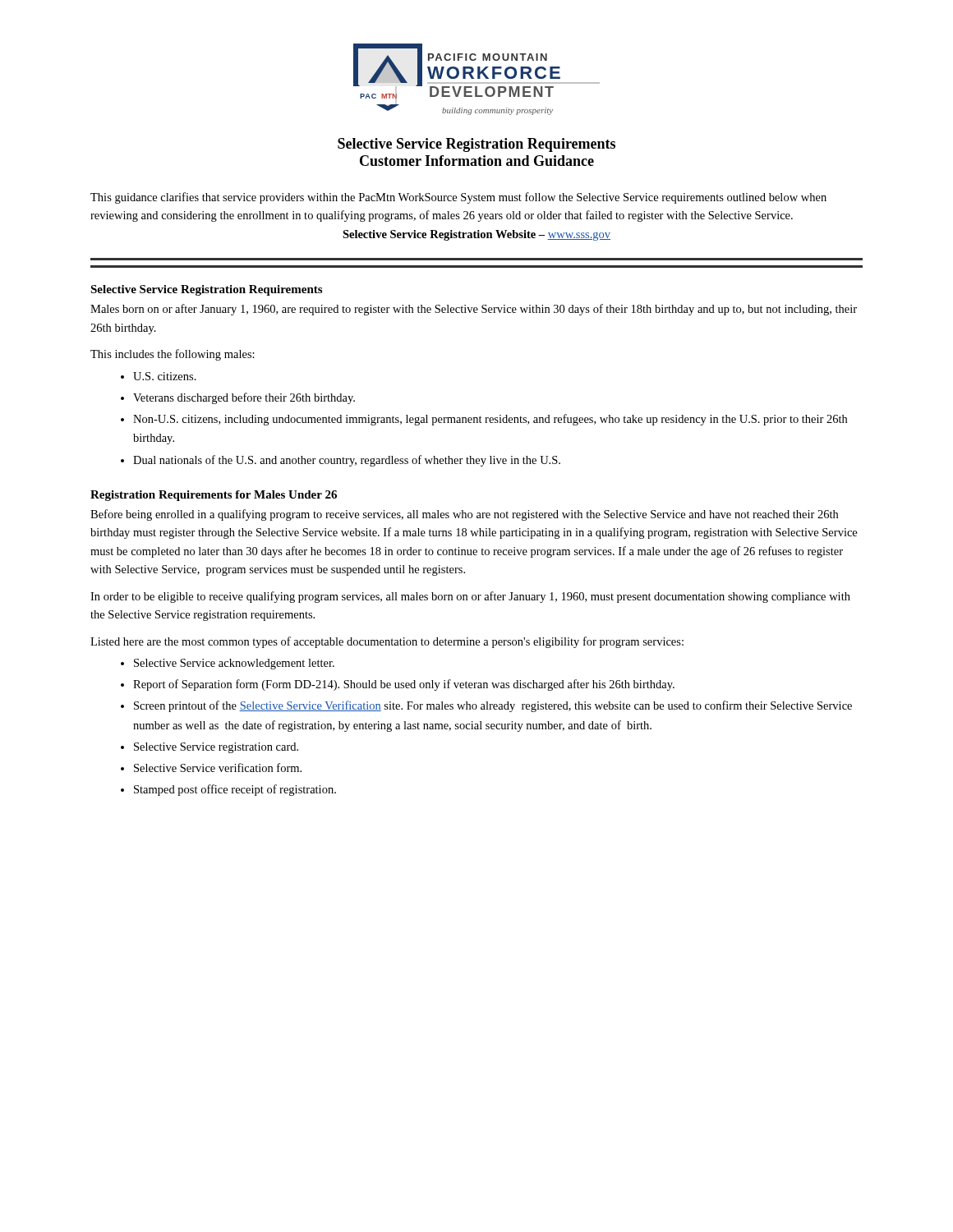
Task: Click on the logo
Action: point(476,80)
